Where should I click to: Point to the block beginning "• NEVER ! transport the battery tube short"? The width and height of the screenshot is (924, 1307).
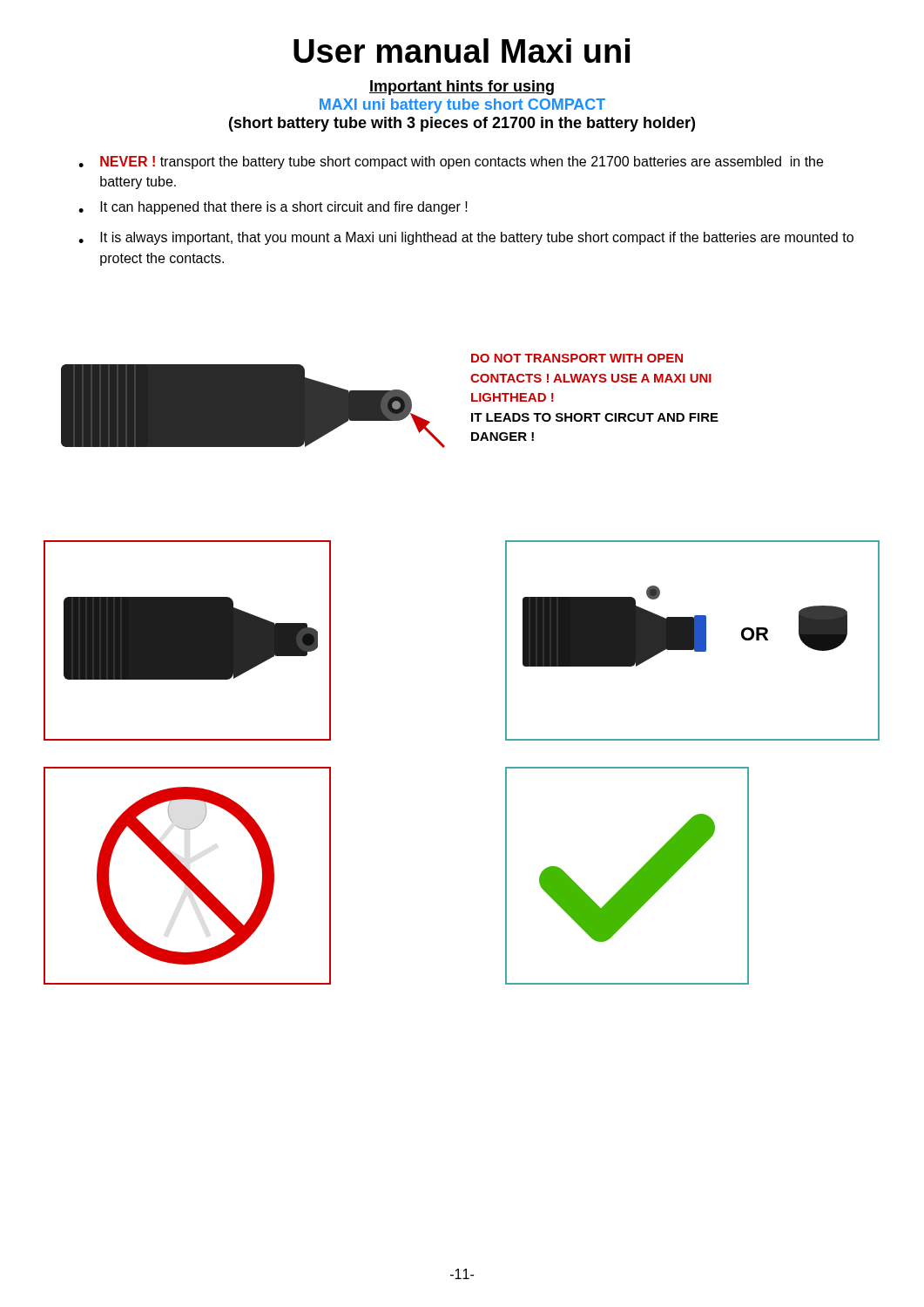466,172
